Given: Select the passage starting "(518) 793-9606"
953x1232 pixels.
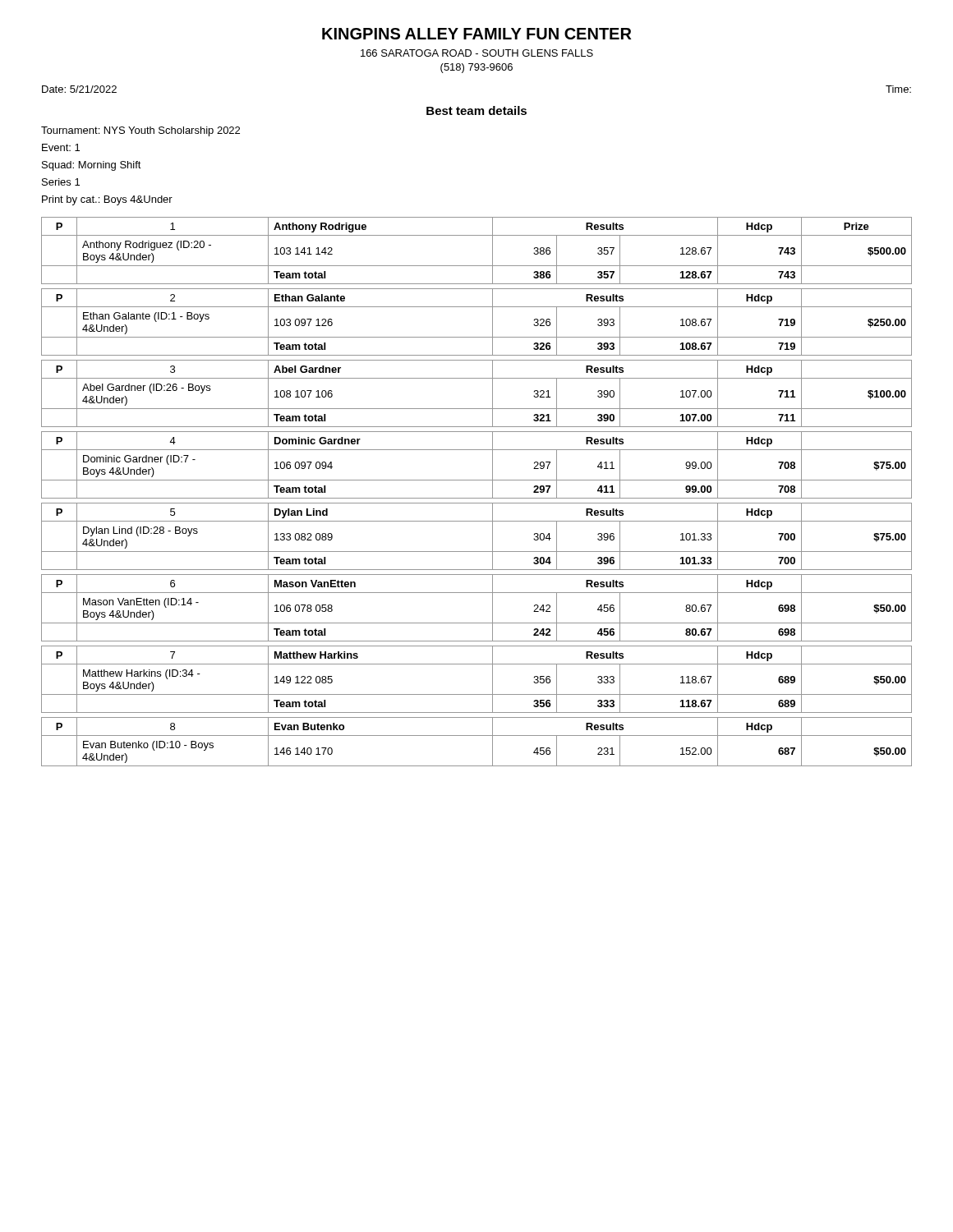Looking at the screenshot, I should tap(476, 67).
